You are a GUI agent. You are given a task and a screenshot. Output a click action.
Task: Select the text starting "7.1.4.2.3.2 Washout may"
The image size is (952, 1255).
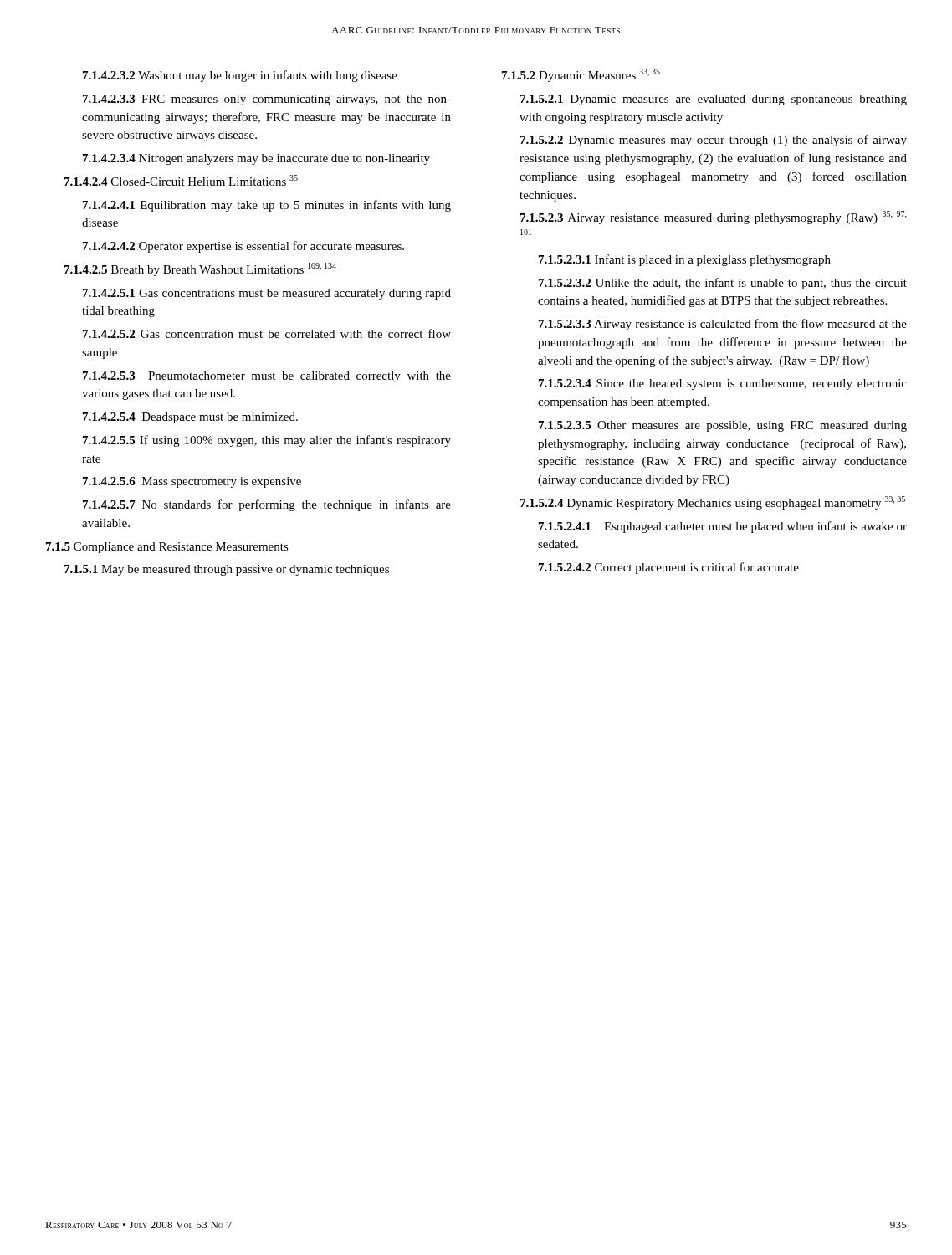[266, 76]
